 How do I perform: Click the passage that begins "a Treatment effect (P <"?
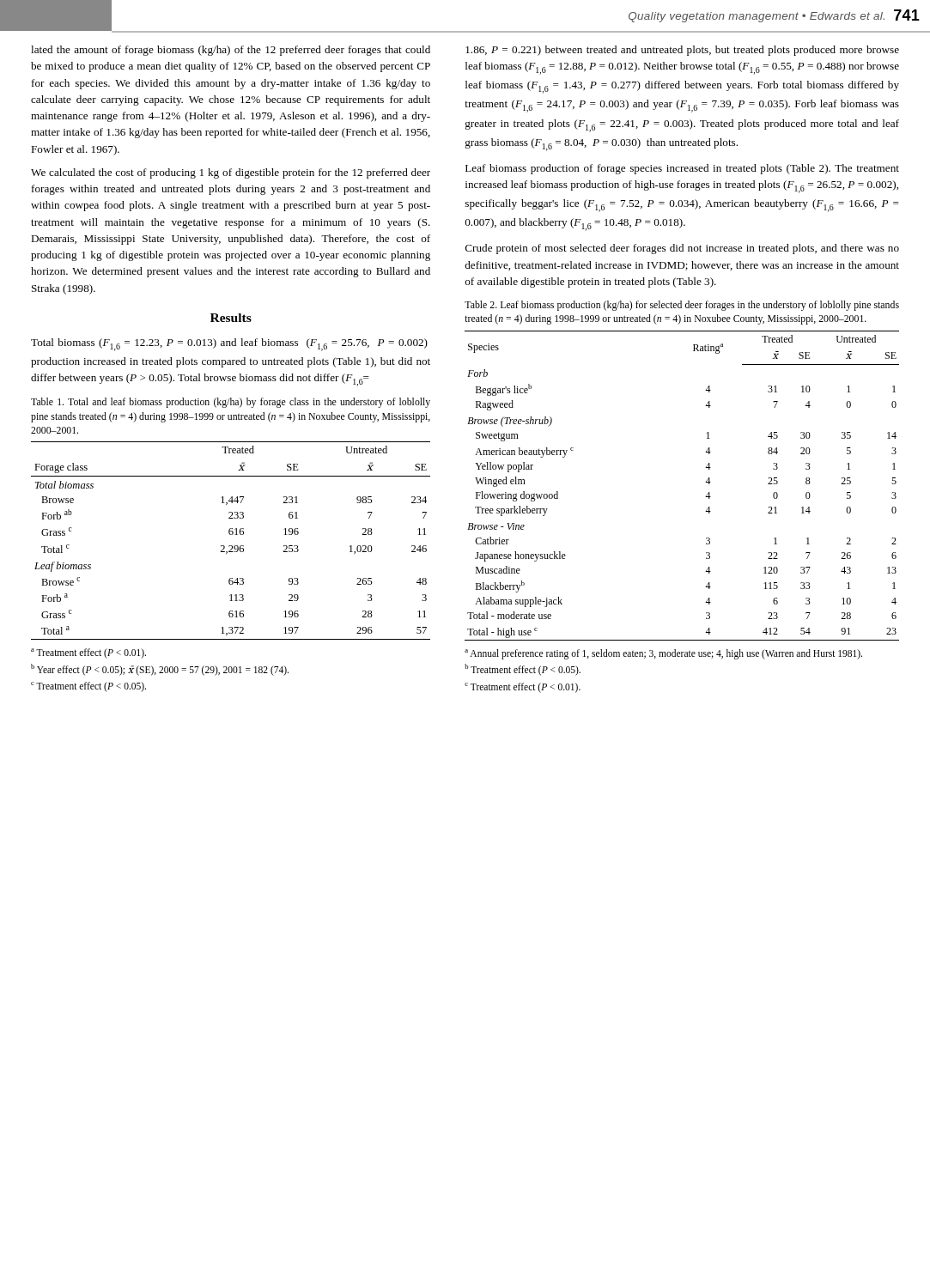[231, 669]
